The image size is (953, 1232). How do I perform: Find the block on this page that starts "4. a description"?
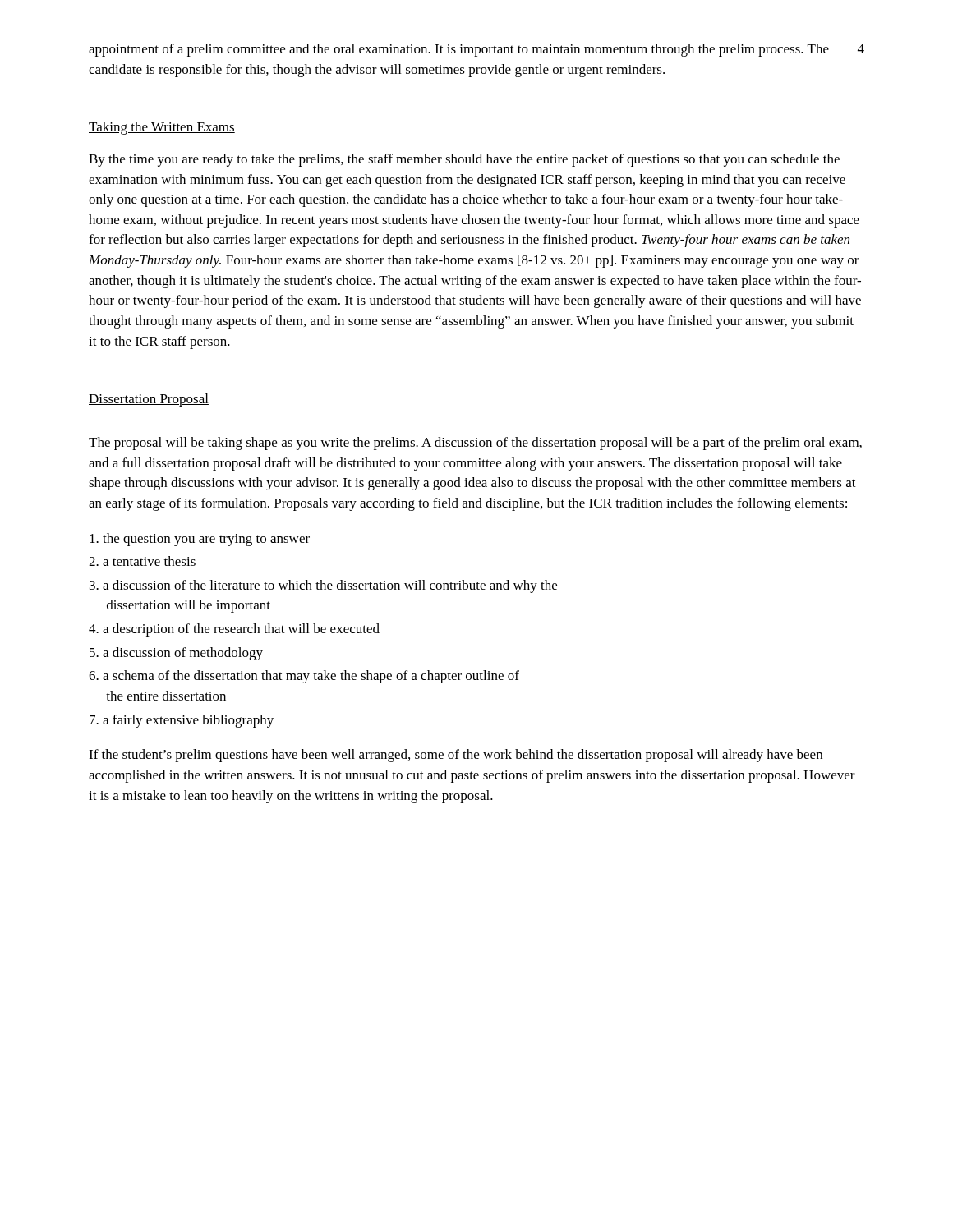tap(234, 629)
